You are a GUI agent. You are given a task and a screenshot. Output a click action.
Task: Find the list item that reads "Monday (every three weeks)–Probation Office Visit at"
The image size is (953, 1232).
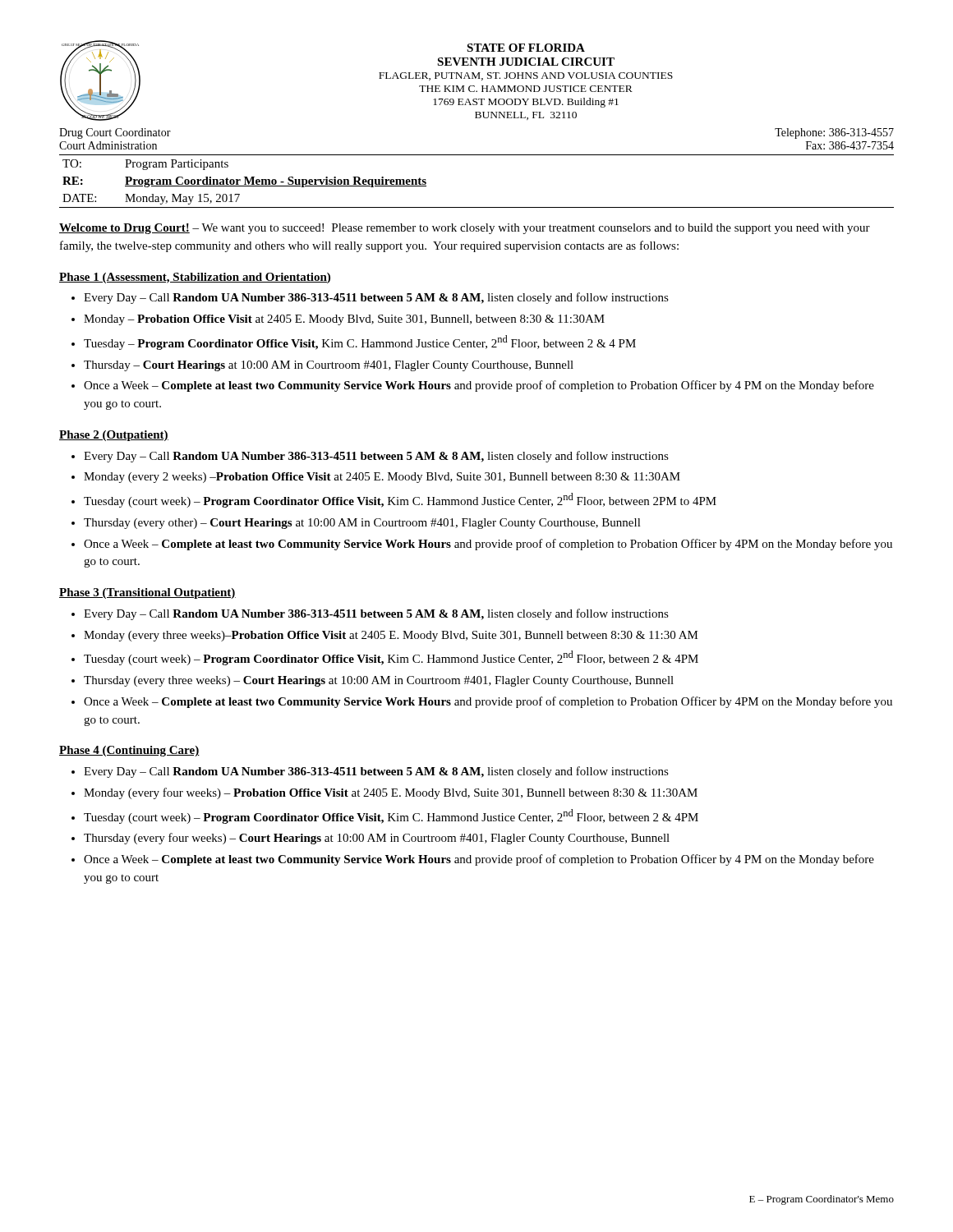(391, 634)
